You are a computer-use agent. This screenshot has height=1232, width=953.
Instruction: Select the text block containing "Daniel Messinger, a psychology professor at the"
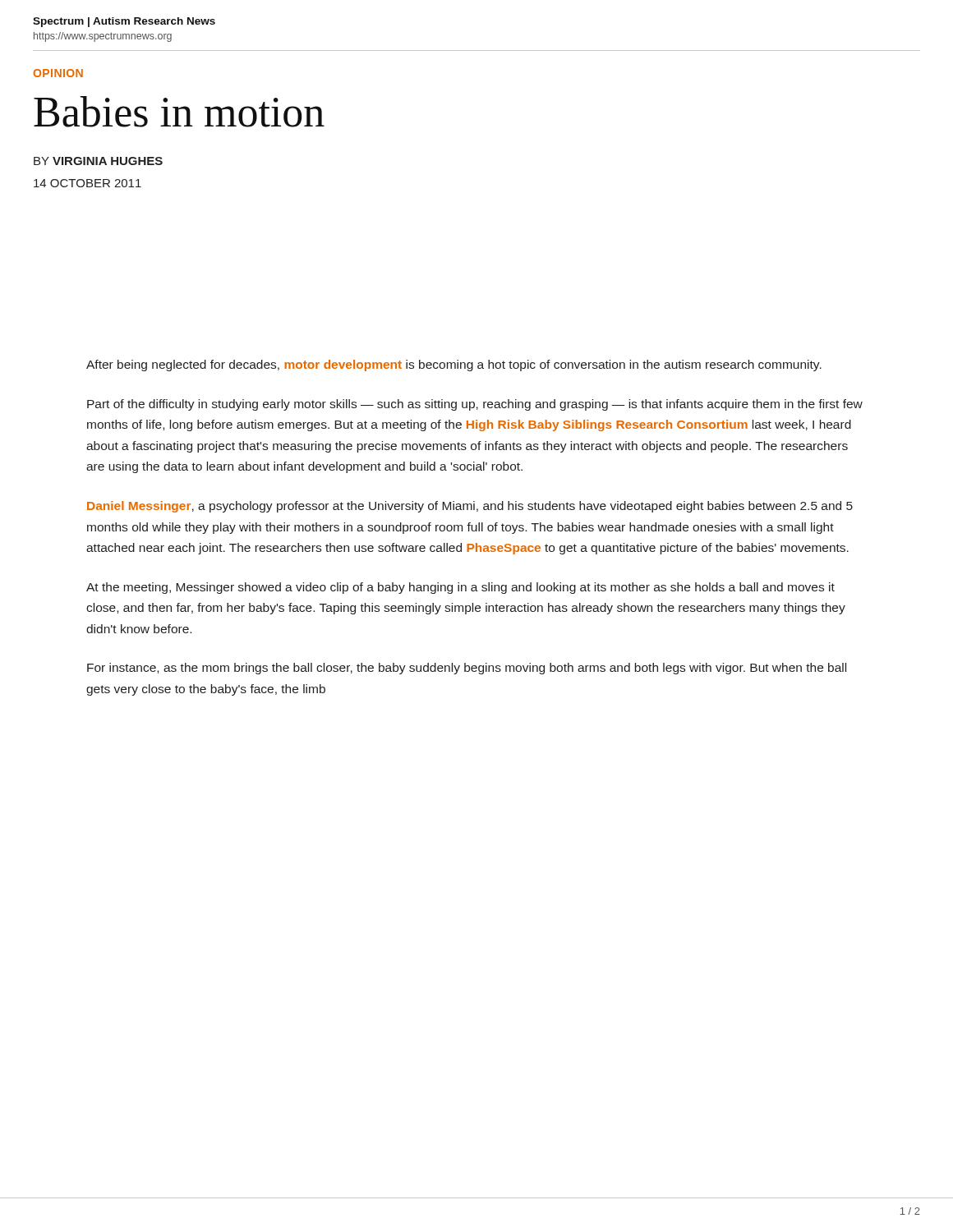pyautogui.click(x=476, y=527)
